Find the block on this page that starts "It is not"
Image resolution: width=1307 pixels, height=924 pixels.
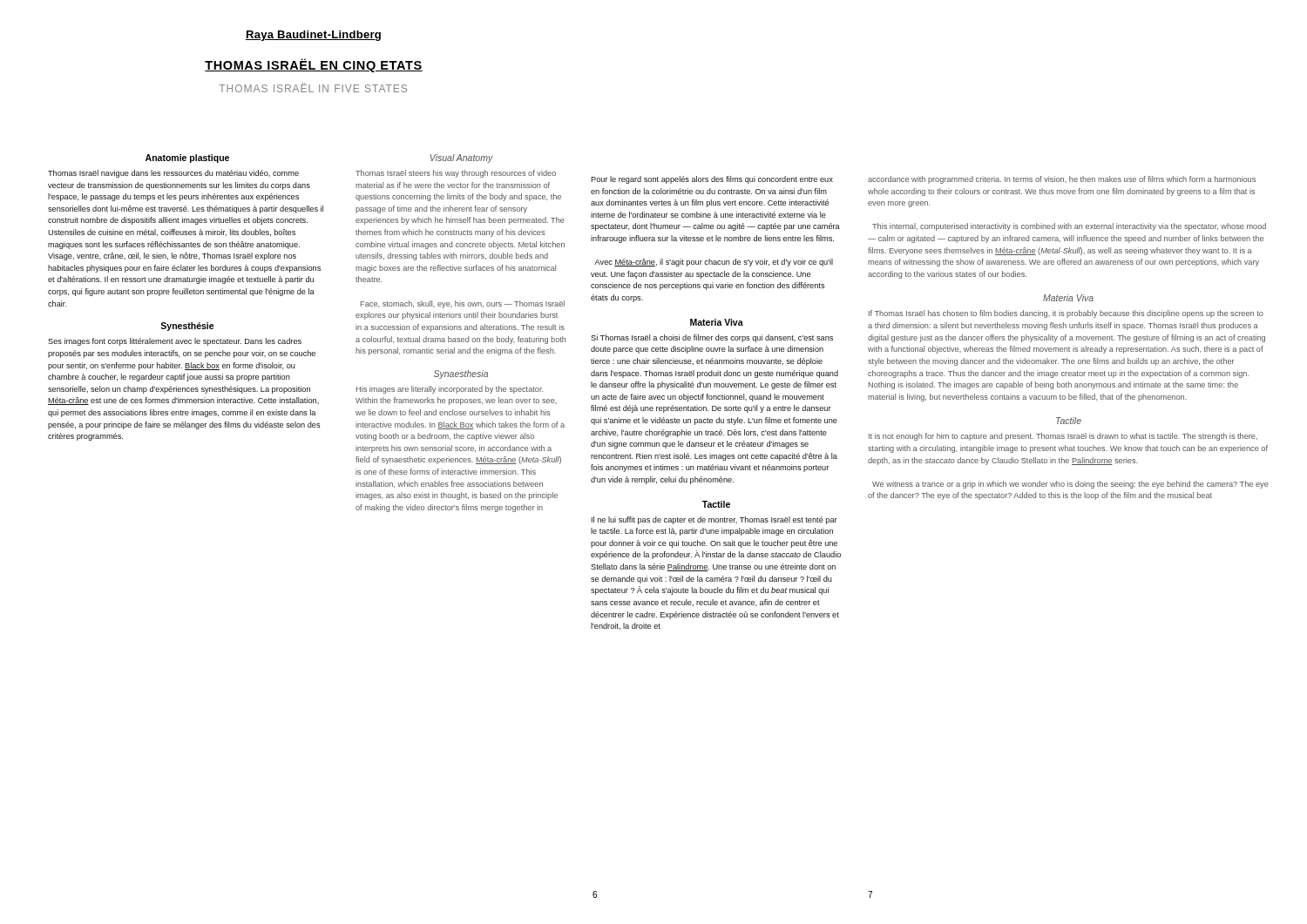(1068, 466)
